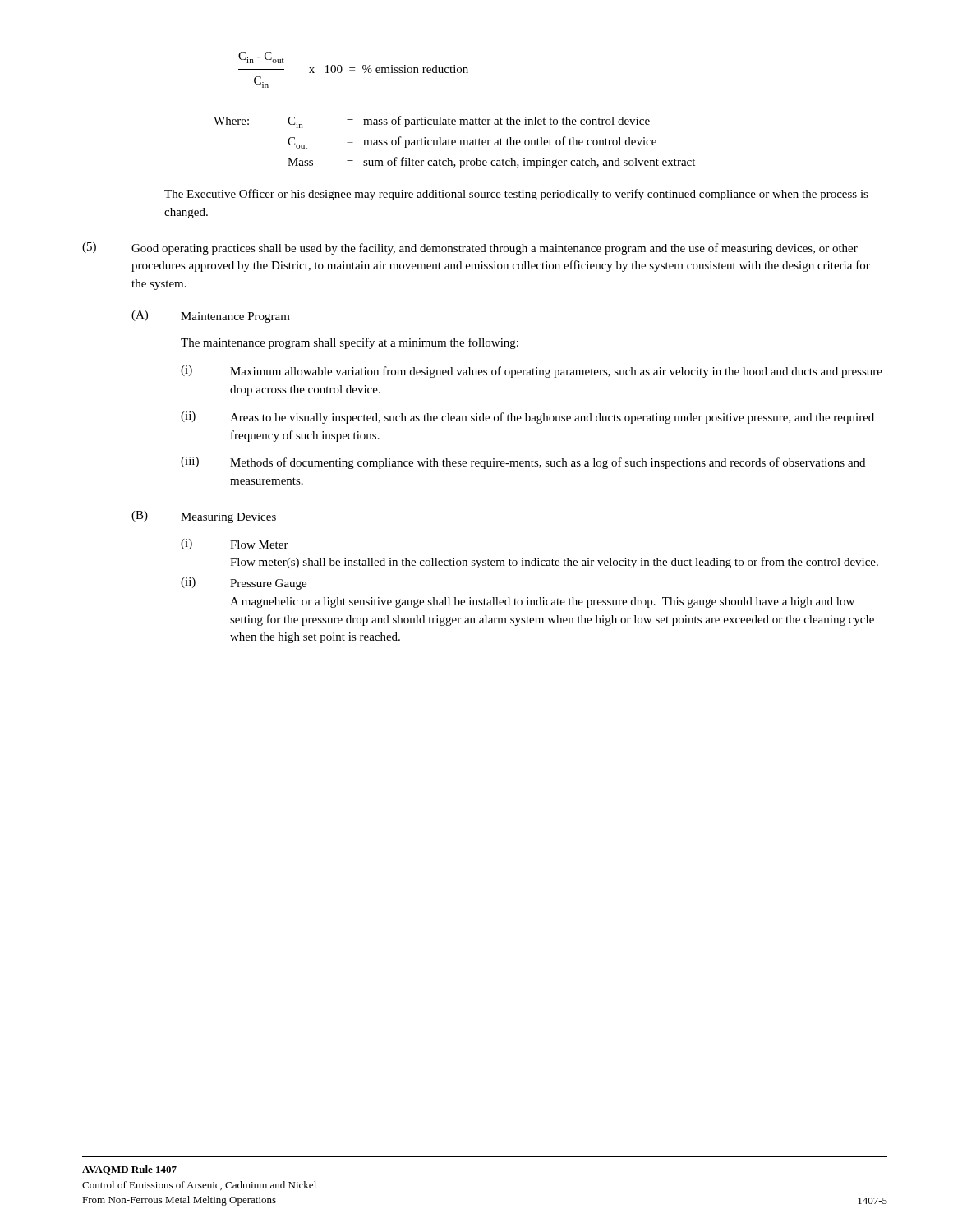This screenshot has height=1232, width=953.
Task: Click on the text block that reads "The Executive Officer or his designee may require"
Action: pos(516,203)
